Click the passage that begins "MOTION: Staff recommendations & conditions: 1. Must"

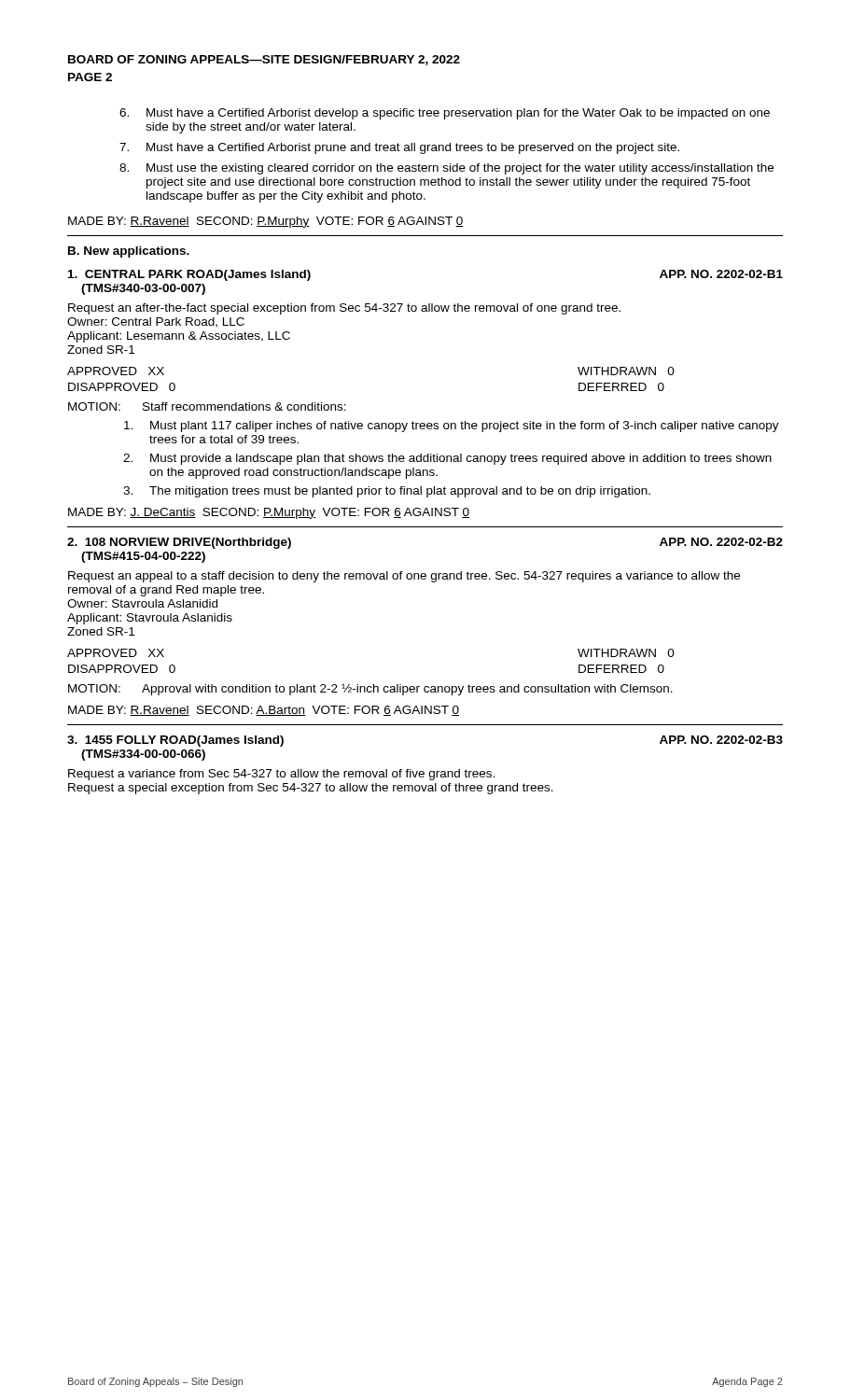(x=425, y=448)
